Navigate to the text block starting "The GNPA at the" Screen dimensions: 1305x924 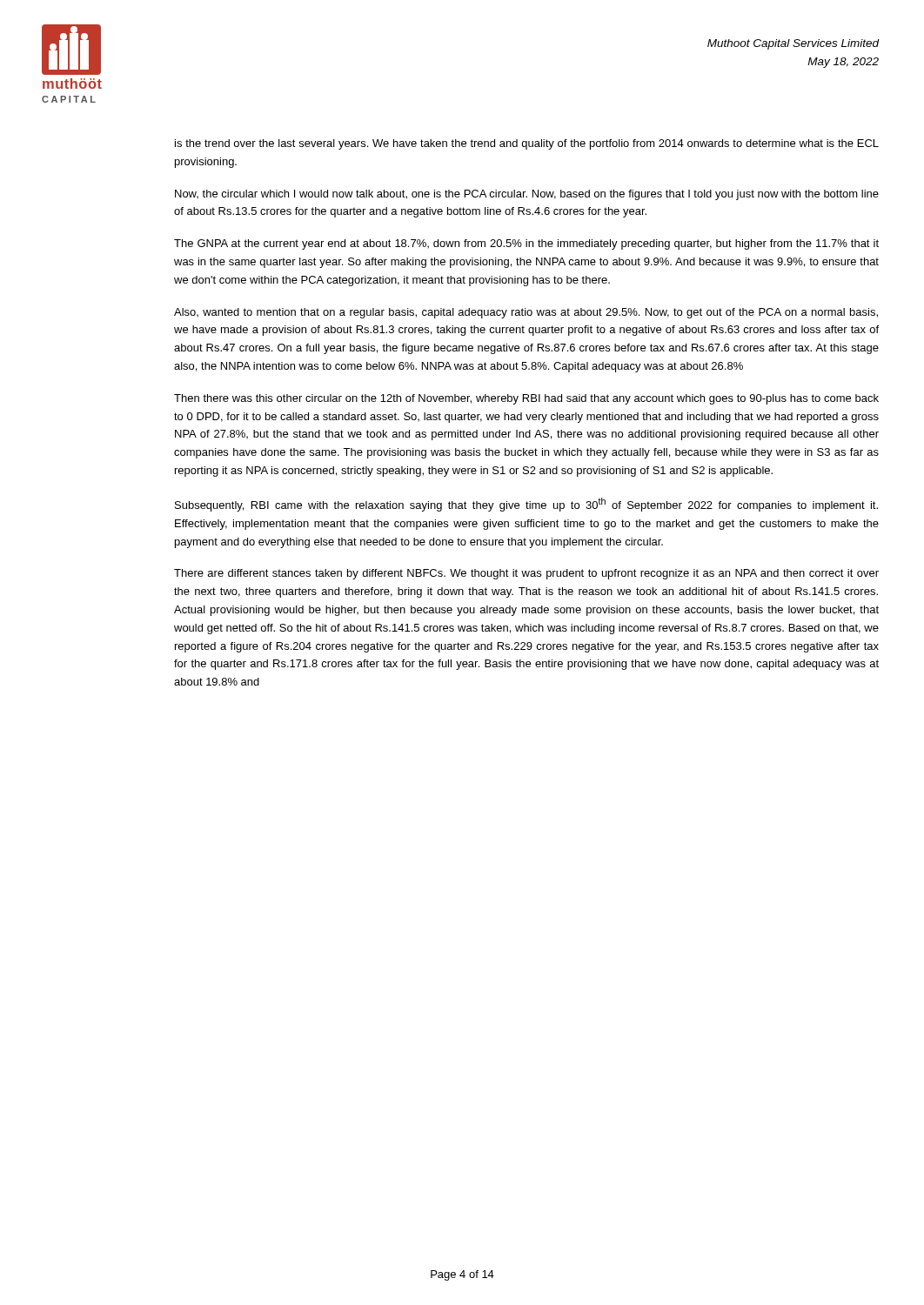[526, 261]
